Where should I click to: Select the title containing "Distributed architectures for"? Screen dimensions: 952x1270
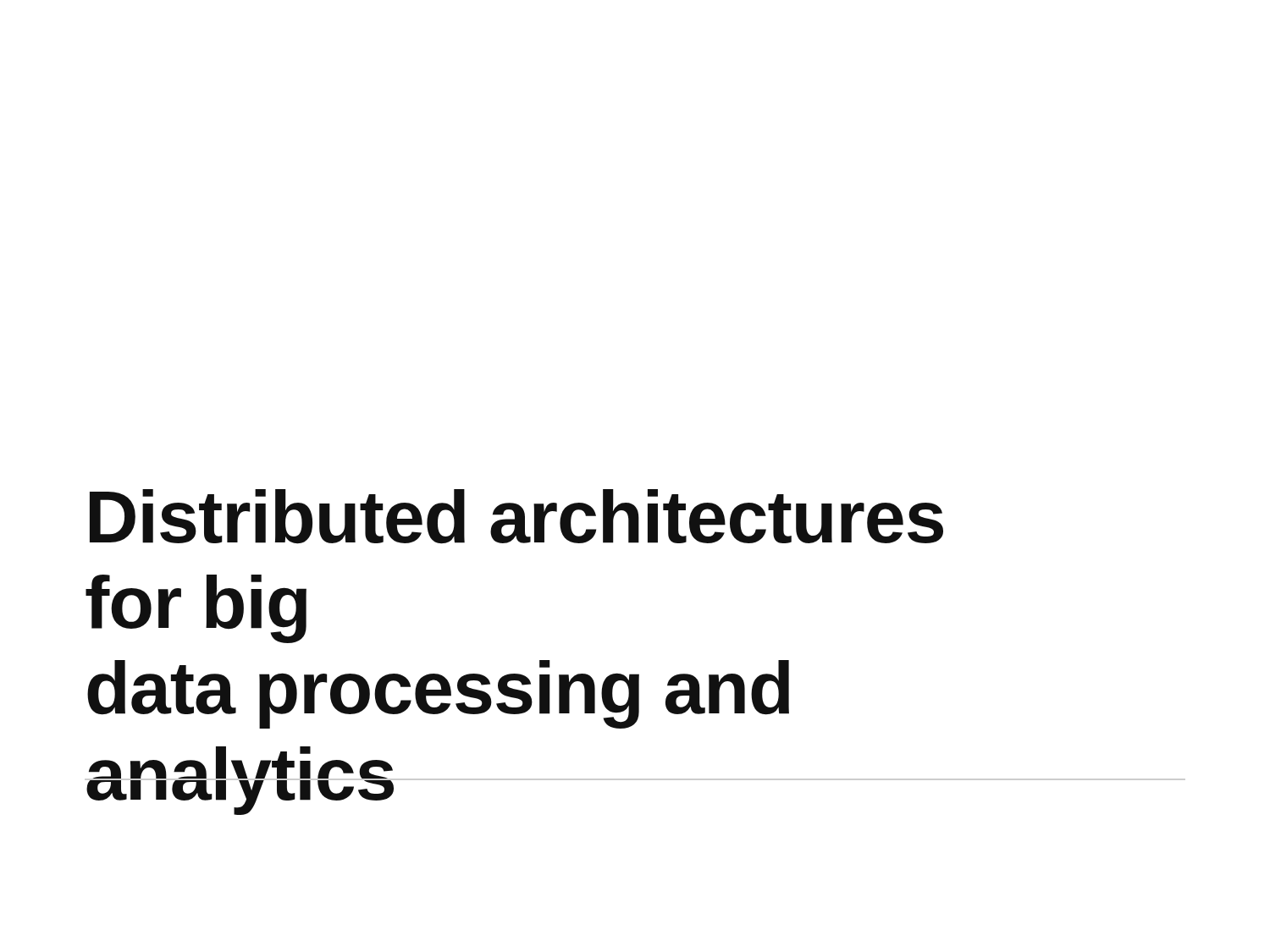point(550,645)
